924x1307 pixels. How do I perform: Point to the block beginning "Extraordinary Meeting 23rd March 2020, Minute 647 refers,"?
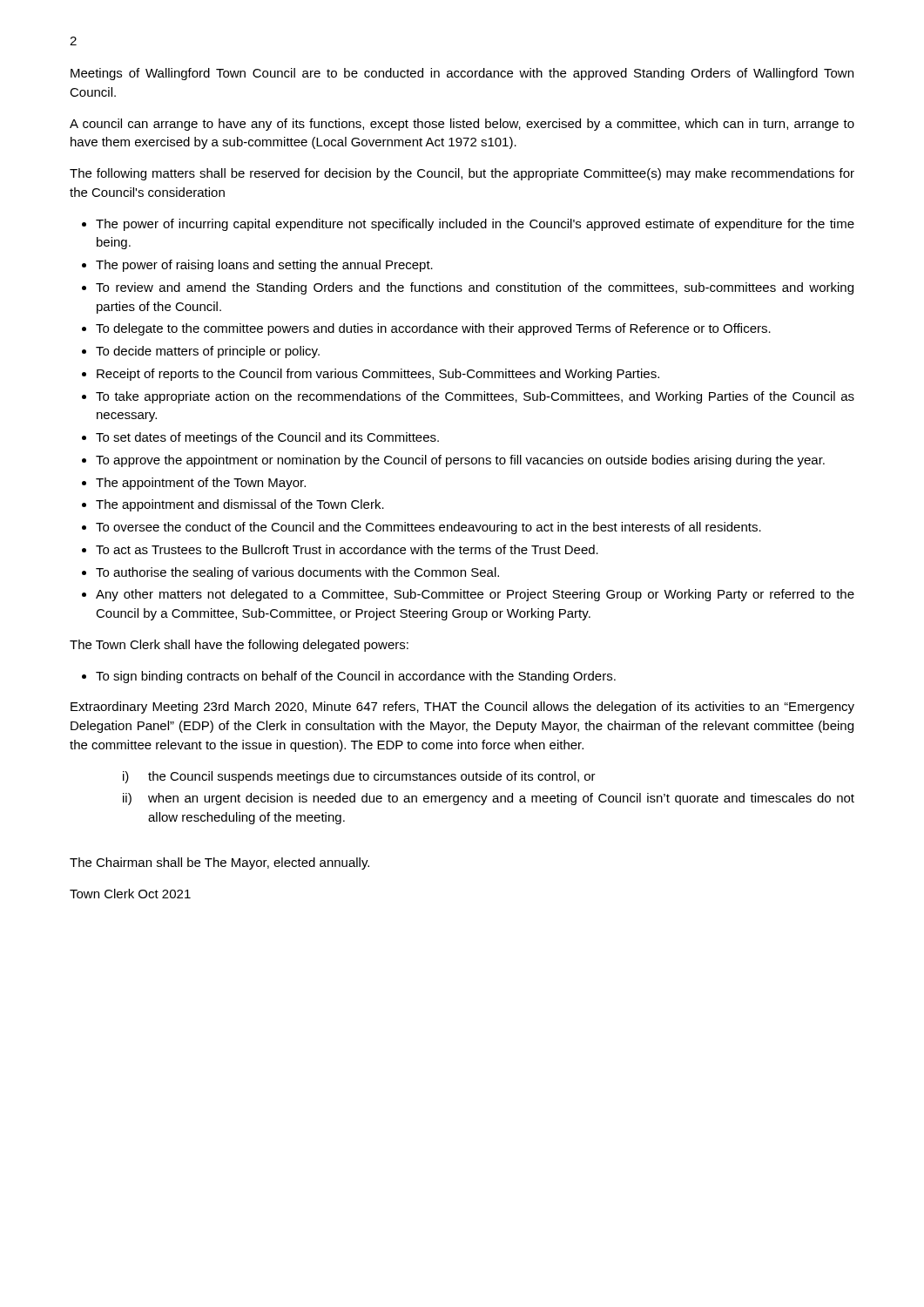click(462, 726)
